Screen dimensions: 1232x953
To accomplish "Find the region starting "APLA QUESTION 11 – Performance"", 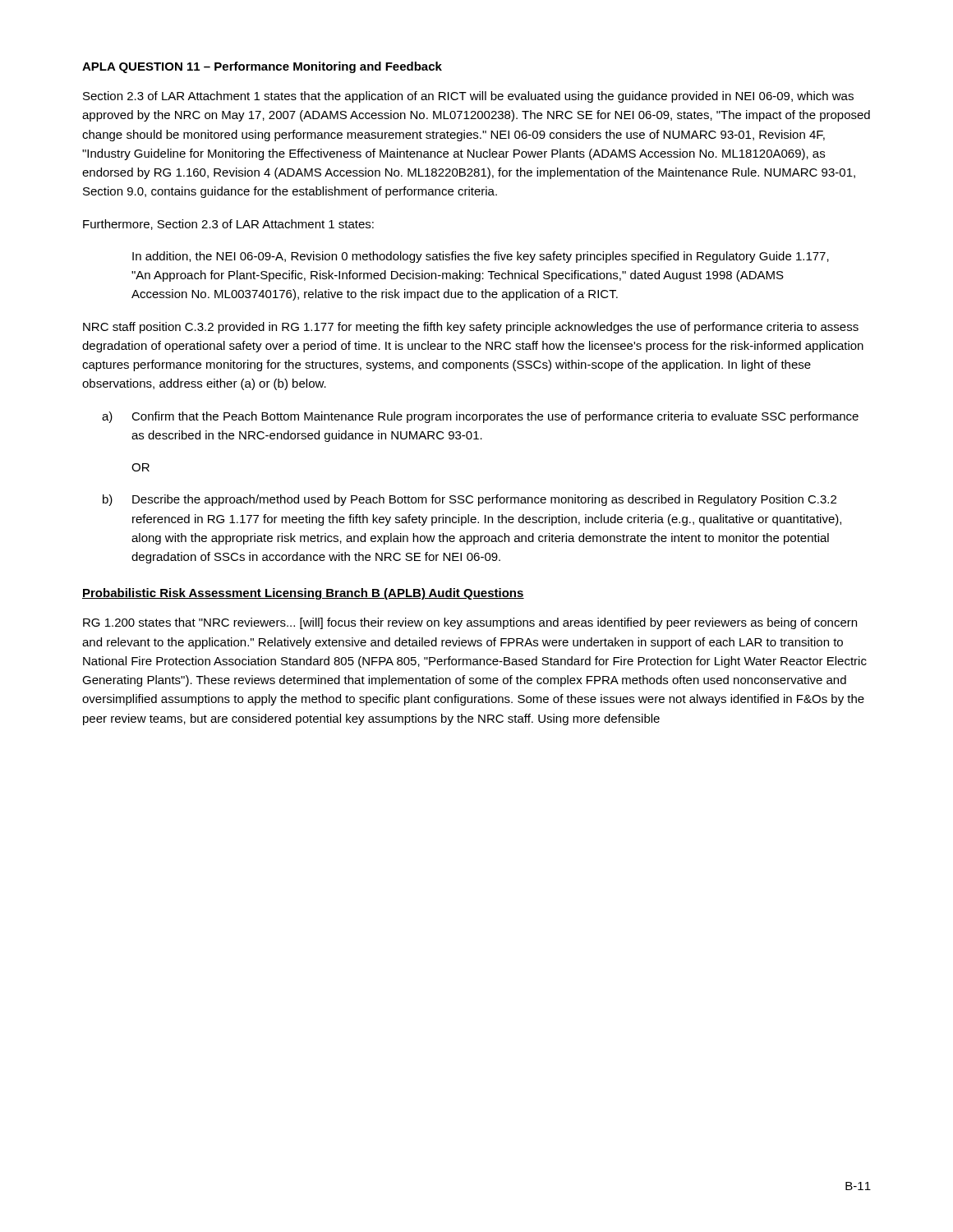I will coord(262,66).
